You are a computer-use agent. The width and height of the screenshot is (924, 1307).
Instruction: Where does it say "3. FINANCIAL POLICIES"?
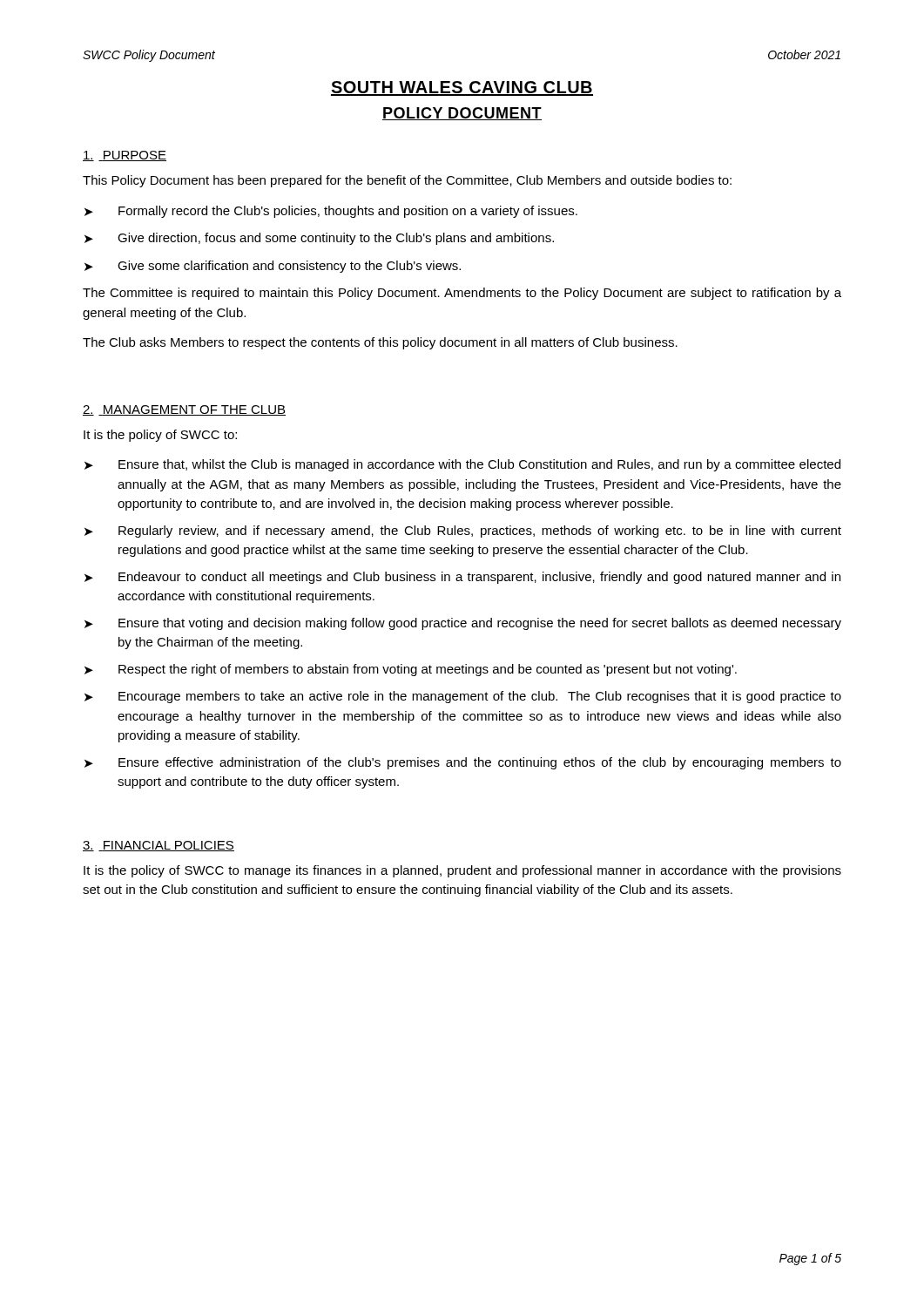[x=158, y=844]
